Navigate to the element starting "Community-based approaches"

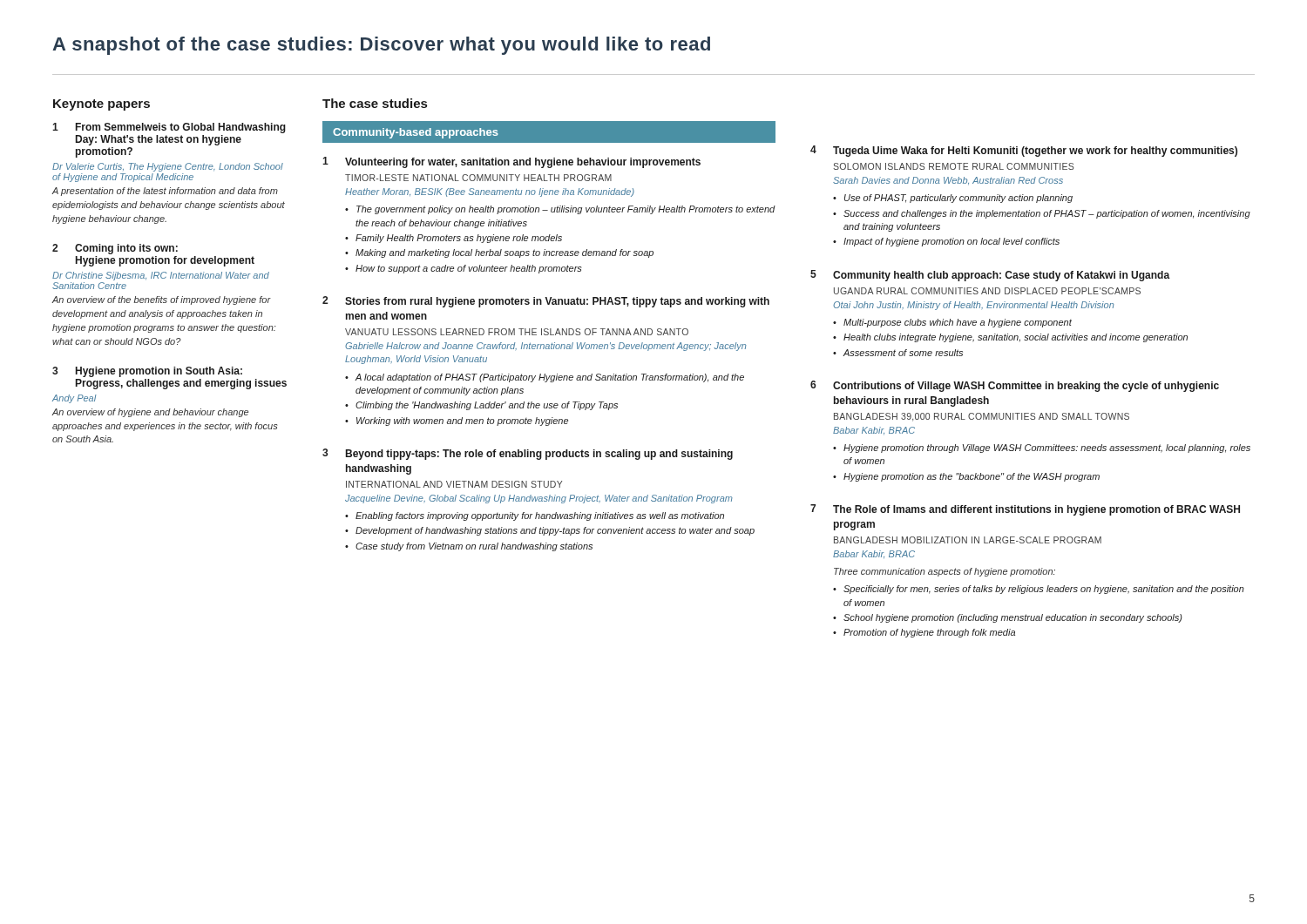(x=416, y=132)
